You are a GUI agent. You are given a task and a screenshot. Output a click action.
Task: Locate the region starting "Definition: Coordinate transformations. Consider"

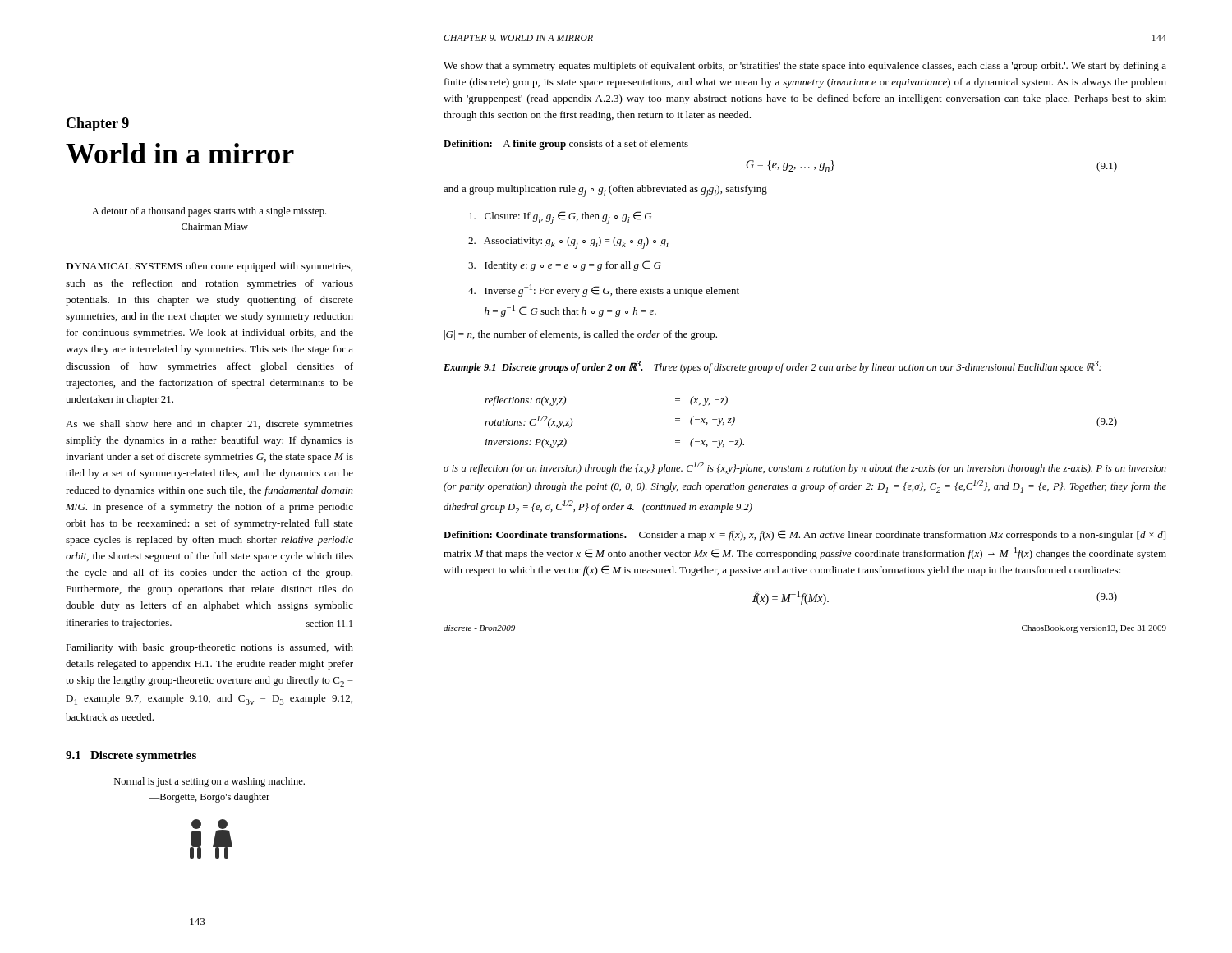(x=805, y=552)
